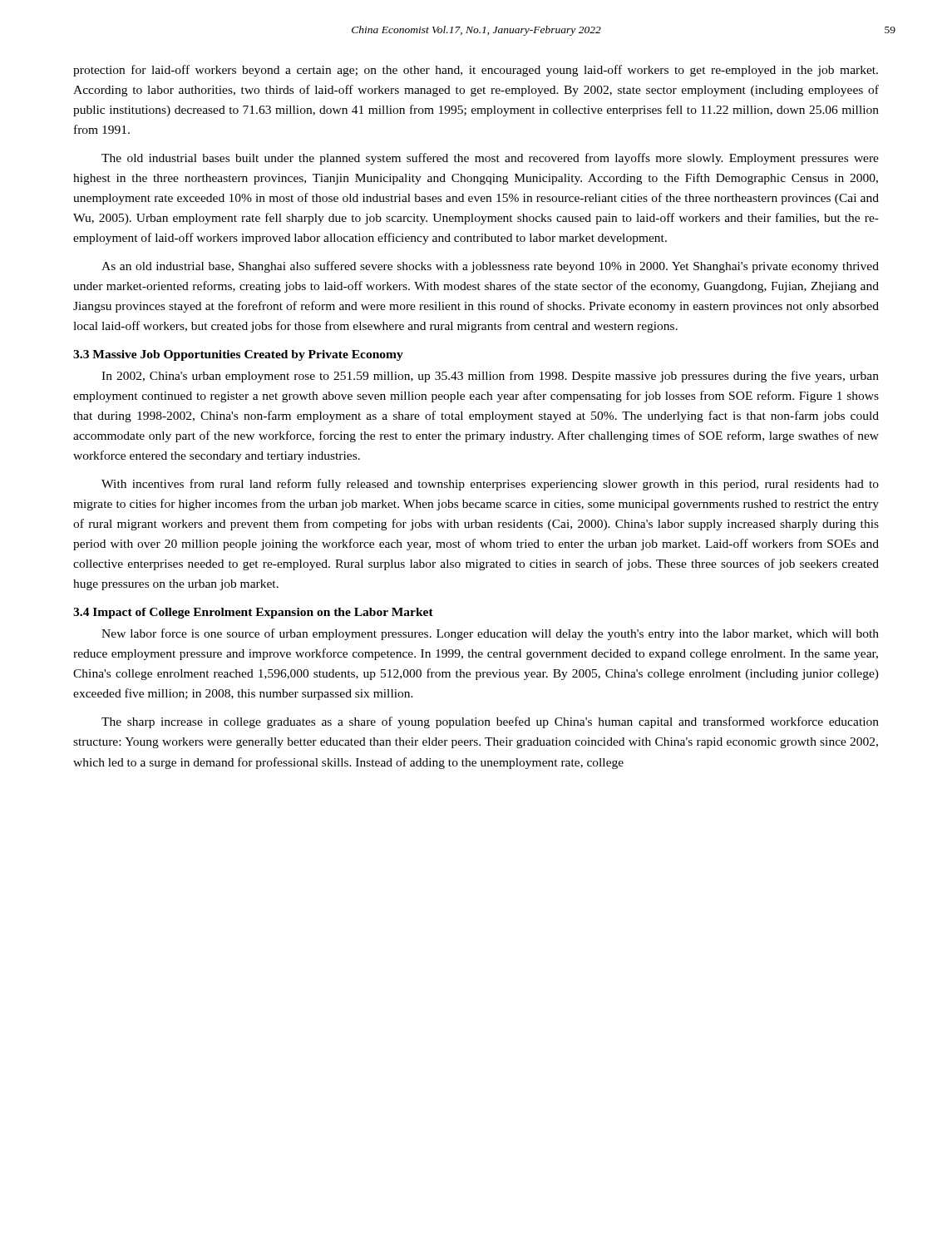Click the passage that begins "With incentives from rural land"
Image resolution: width=952 pixels, height=1247 pixels.
tap(476, 534)
